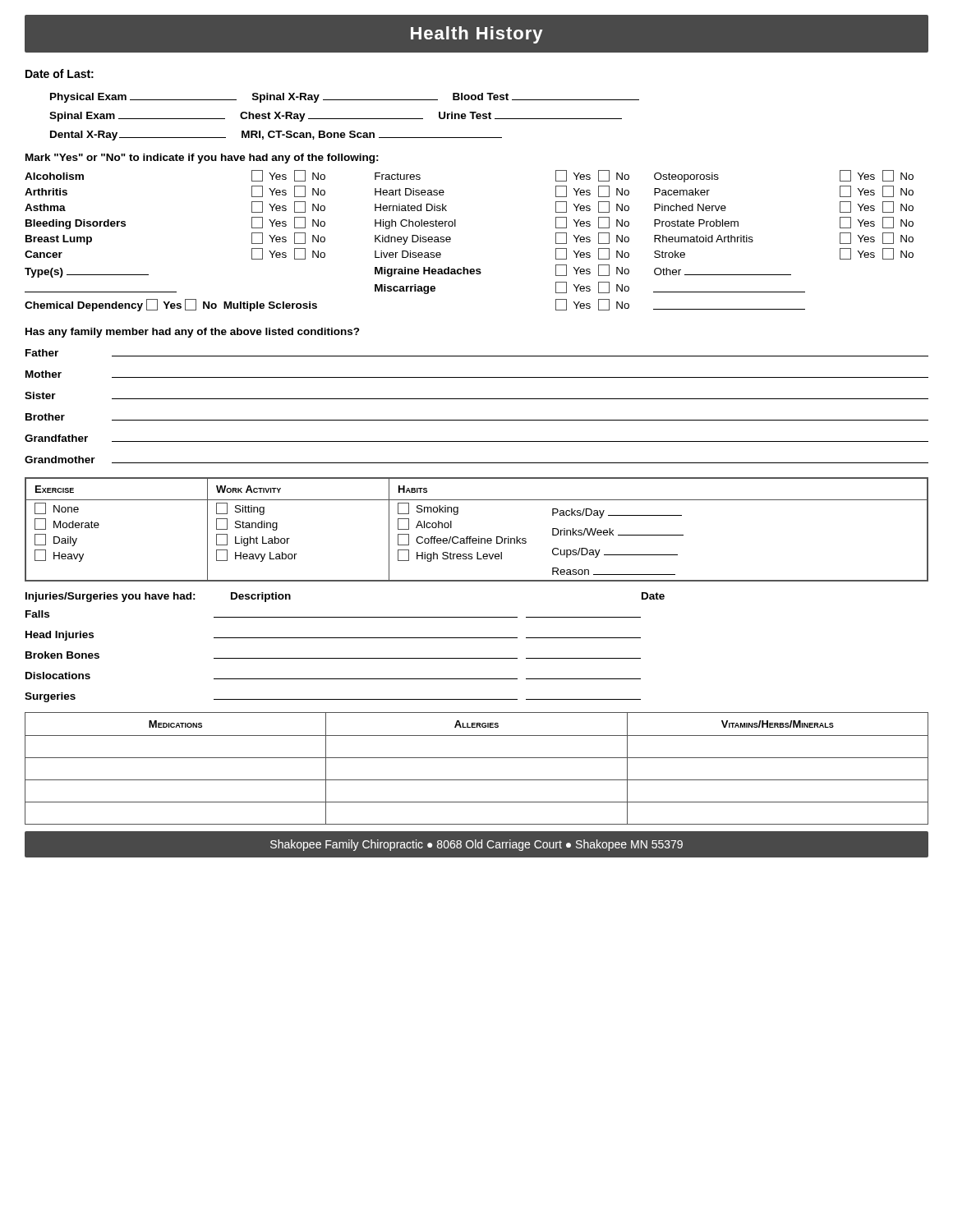The width and height of the screenshot is (953, 1232).
Task: Find the text block starting "Mark "Yes" or "No" to indicate if you"
Action: (x=202, y=157)
